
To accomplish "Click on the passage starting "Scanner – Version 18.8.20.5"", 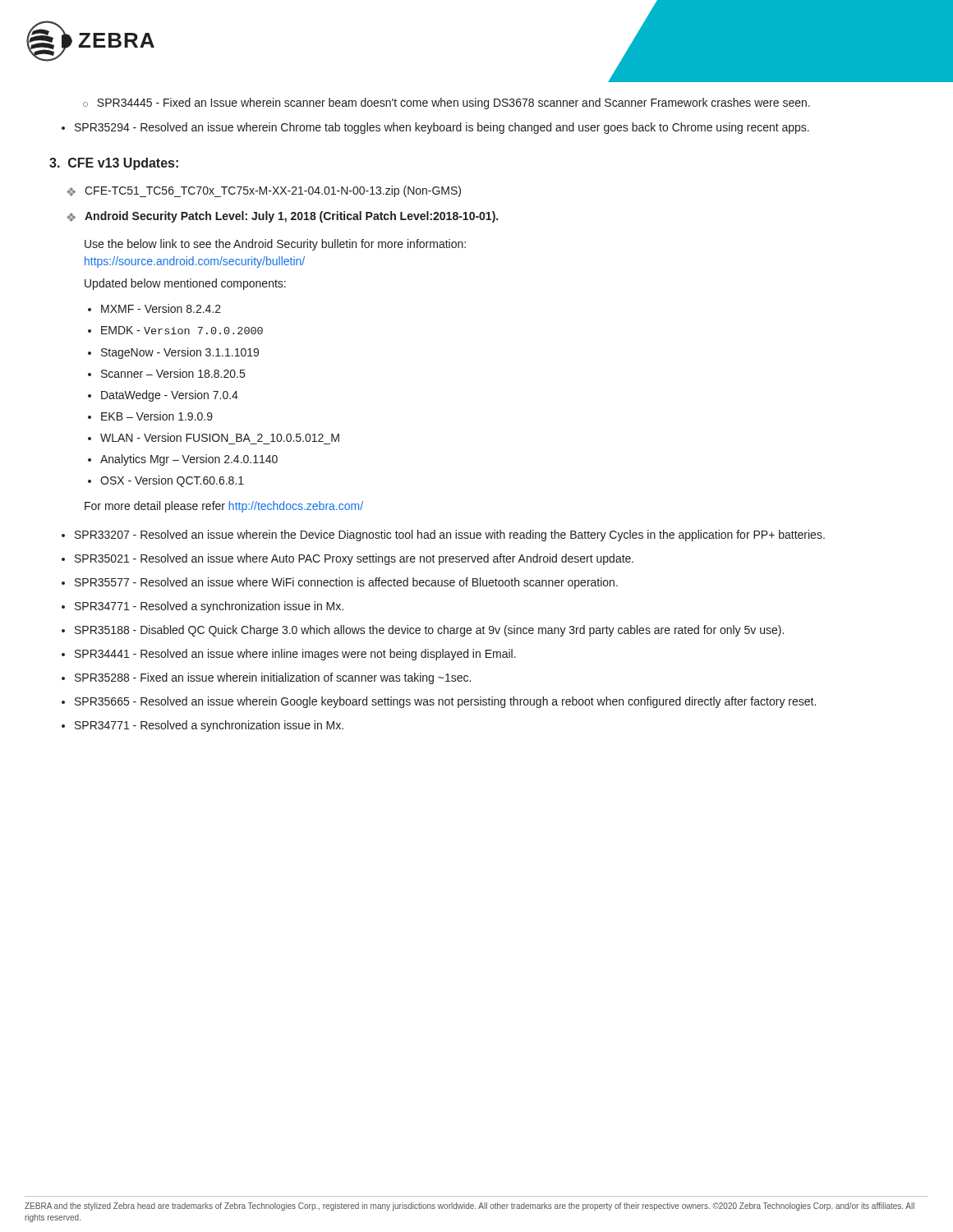I will tap(173, 373).
